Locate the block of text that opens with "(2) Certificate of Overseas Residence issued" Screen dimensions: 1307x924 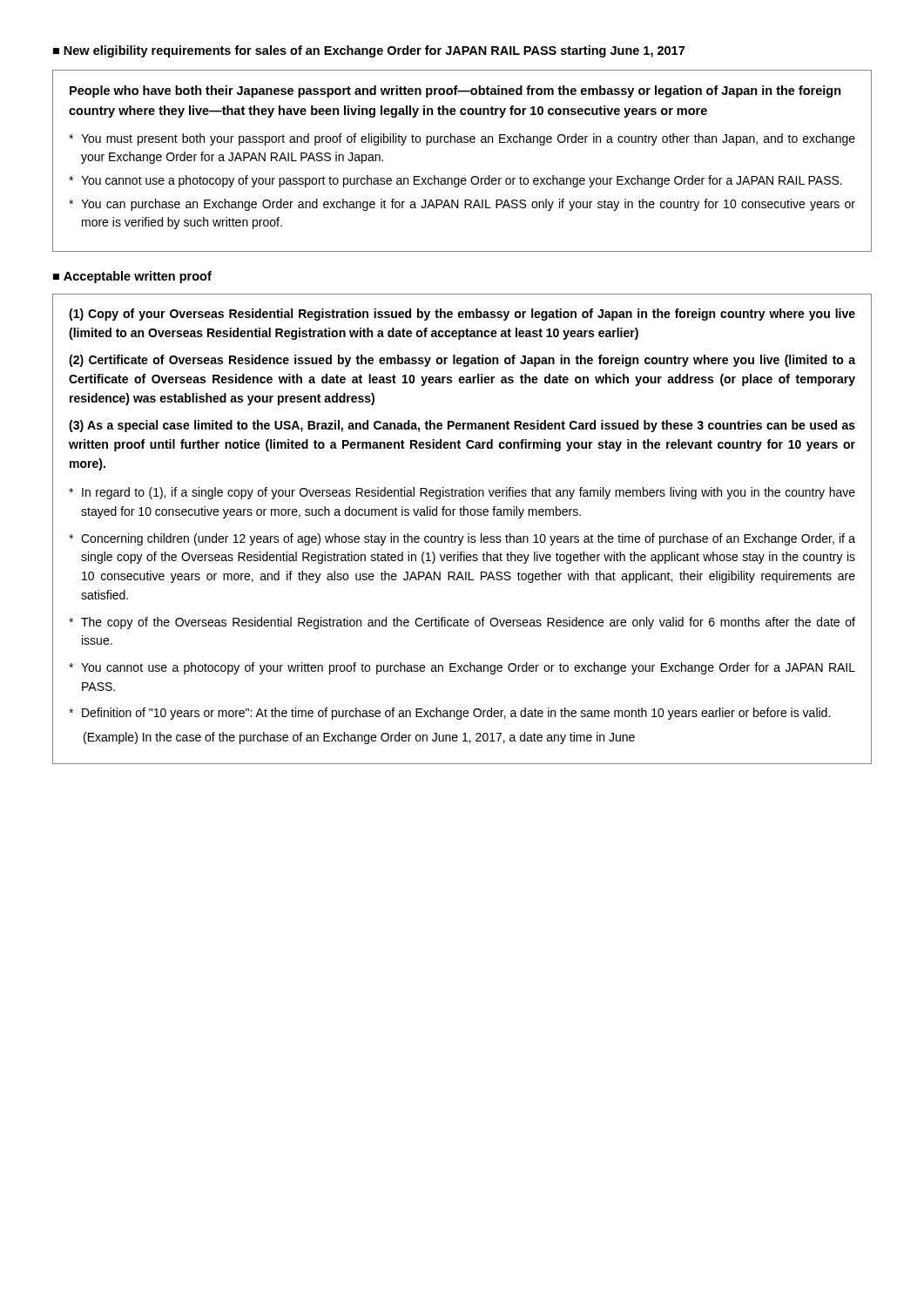coord(462,379)
